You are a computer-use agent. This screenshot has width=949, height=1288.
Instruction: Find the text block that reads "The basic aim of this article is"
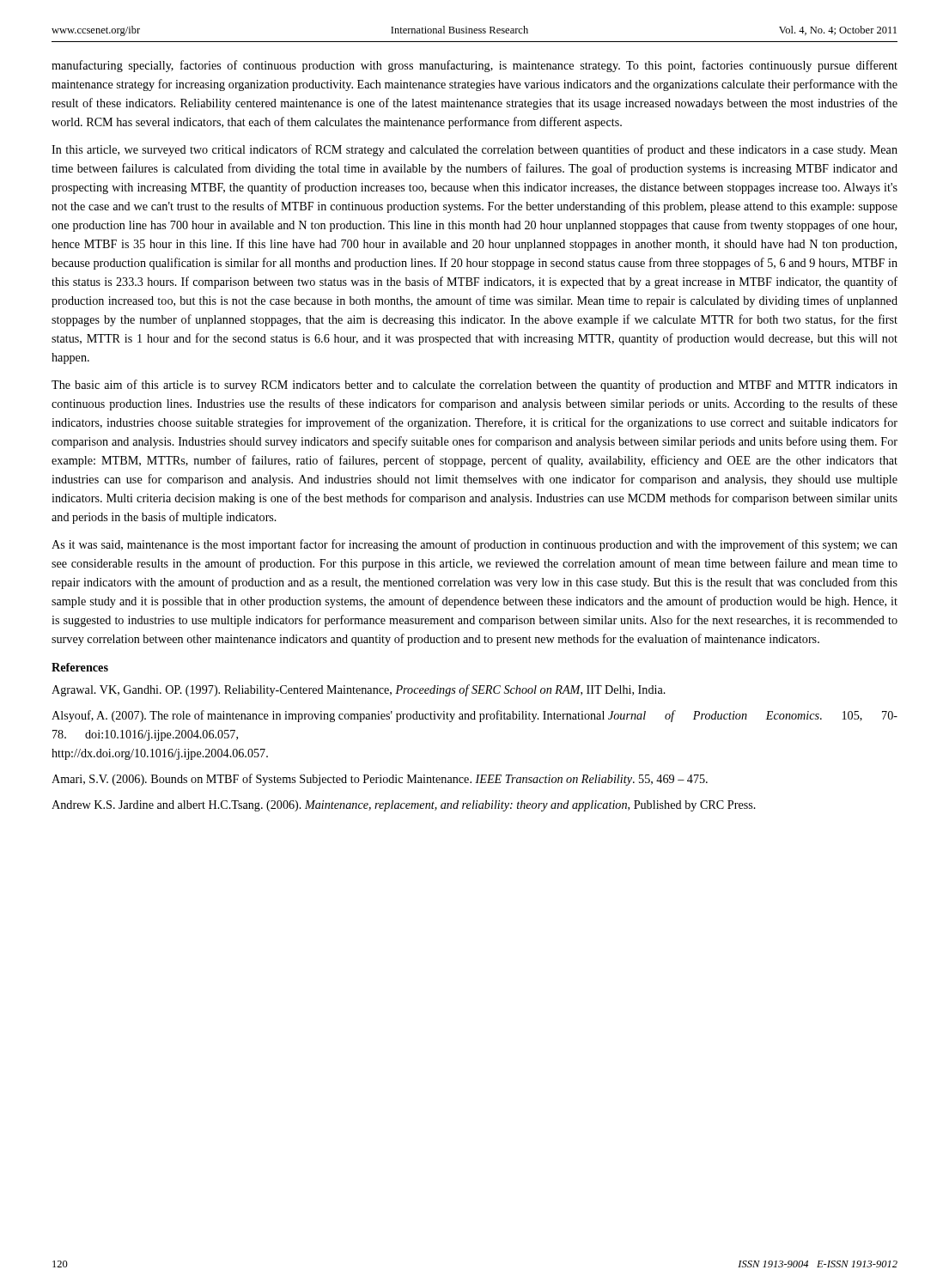474,451
